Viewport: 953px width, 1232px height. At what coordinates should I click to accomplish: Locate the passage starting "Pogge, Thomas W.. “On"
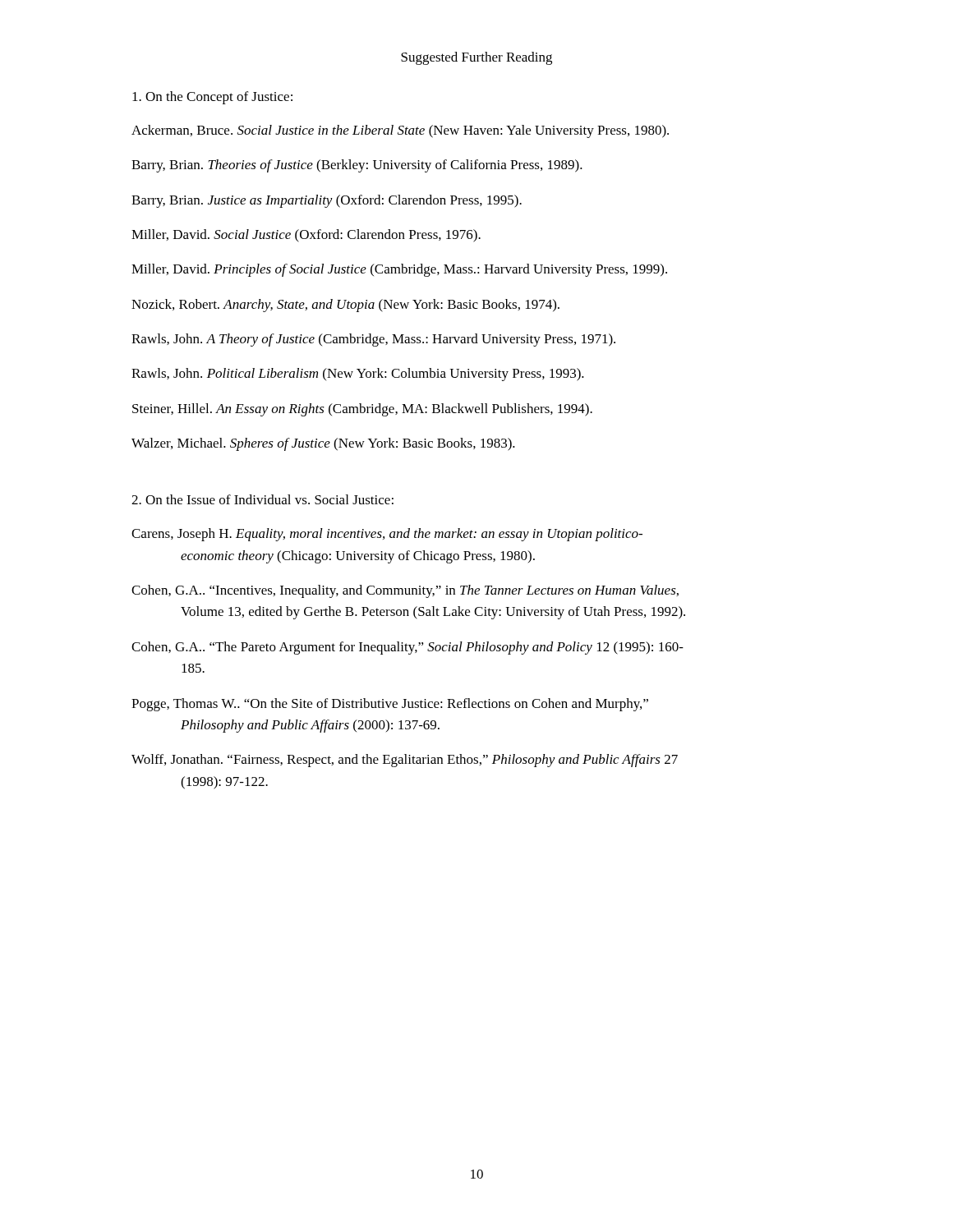(x=476, y=714)
